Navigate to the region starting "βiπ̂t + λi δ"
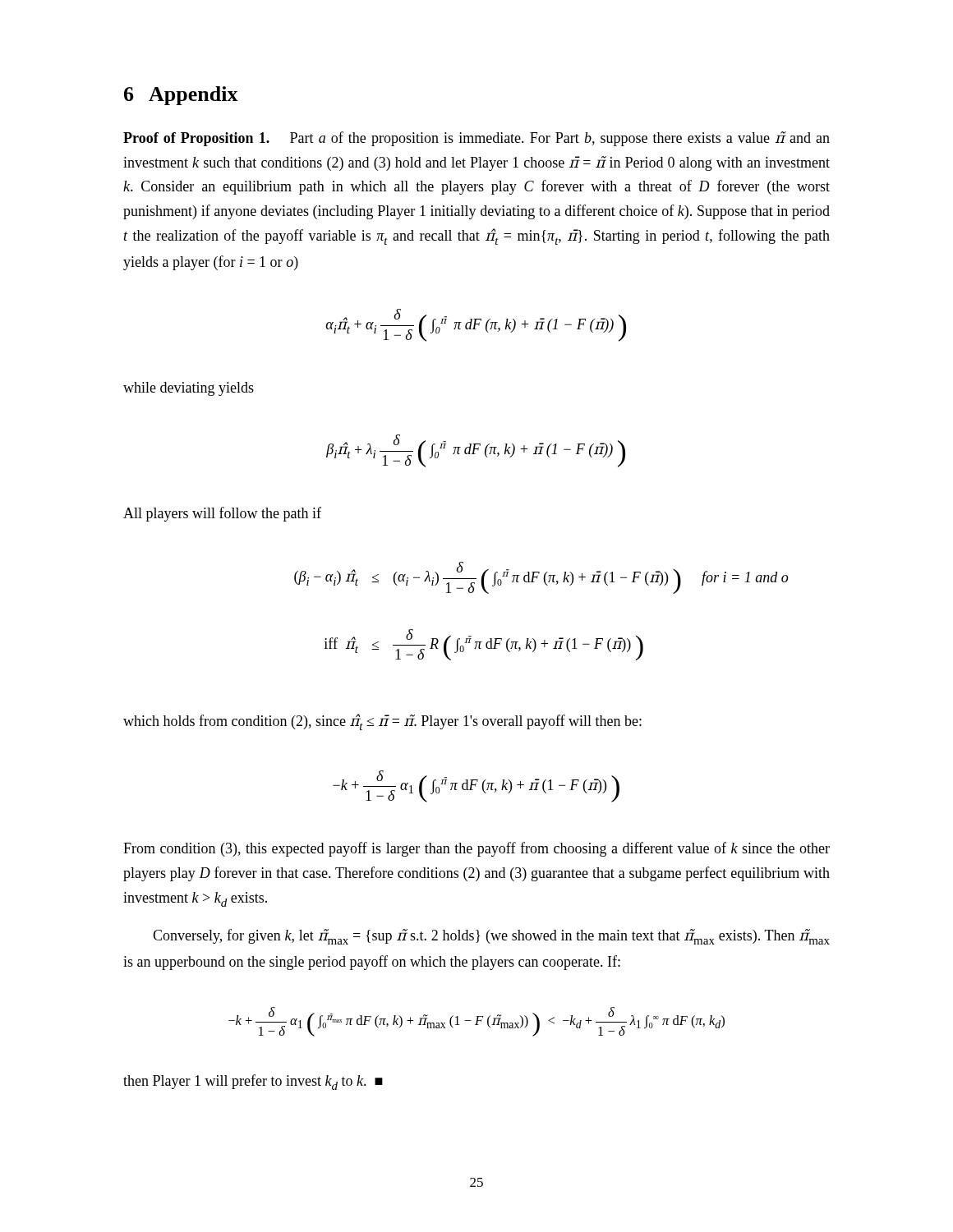The width and height of the screenshot is (953, 1232). [x=476, y=451]
